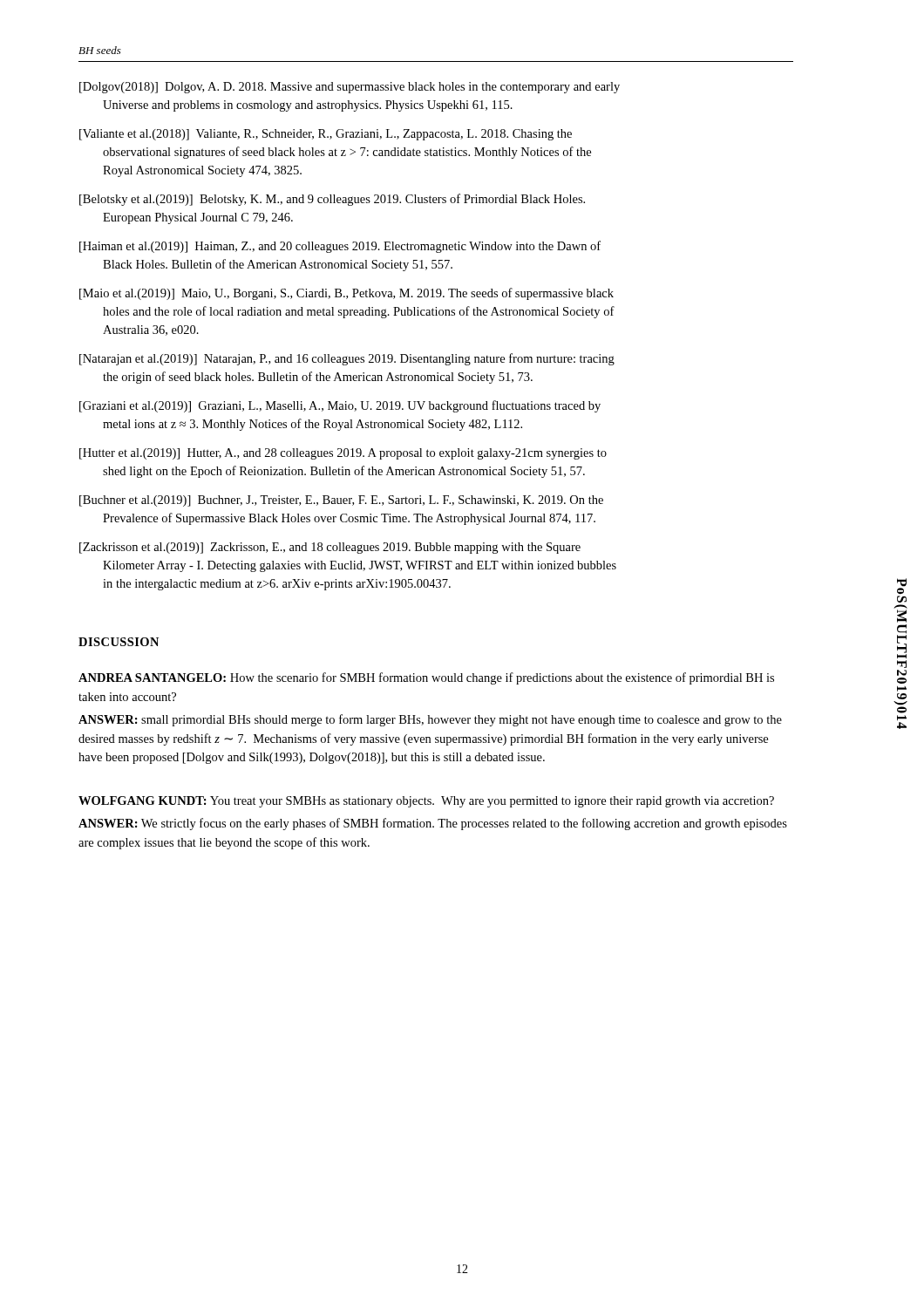The width and height of the screenshot is (924, 1308).
Task: Where is the passage that starts "ANSWER: We strictly focus on the early phases"?
Action: pyautogui.click(x=433, y=833)
